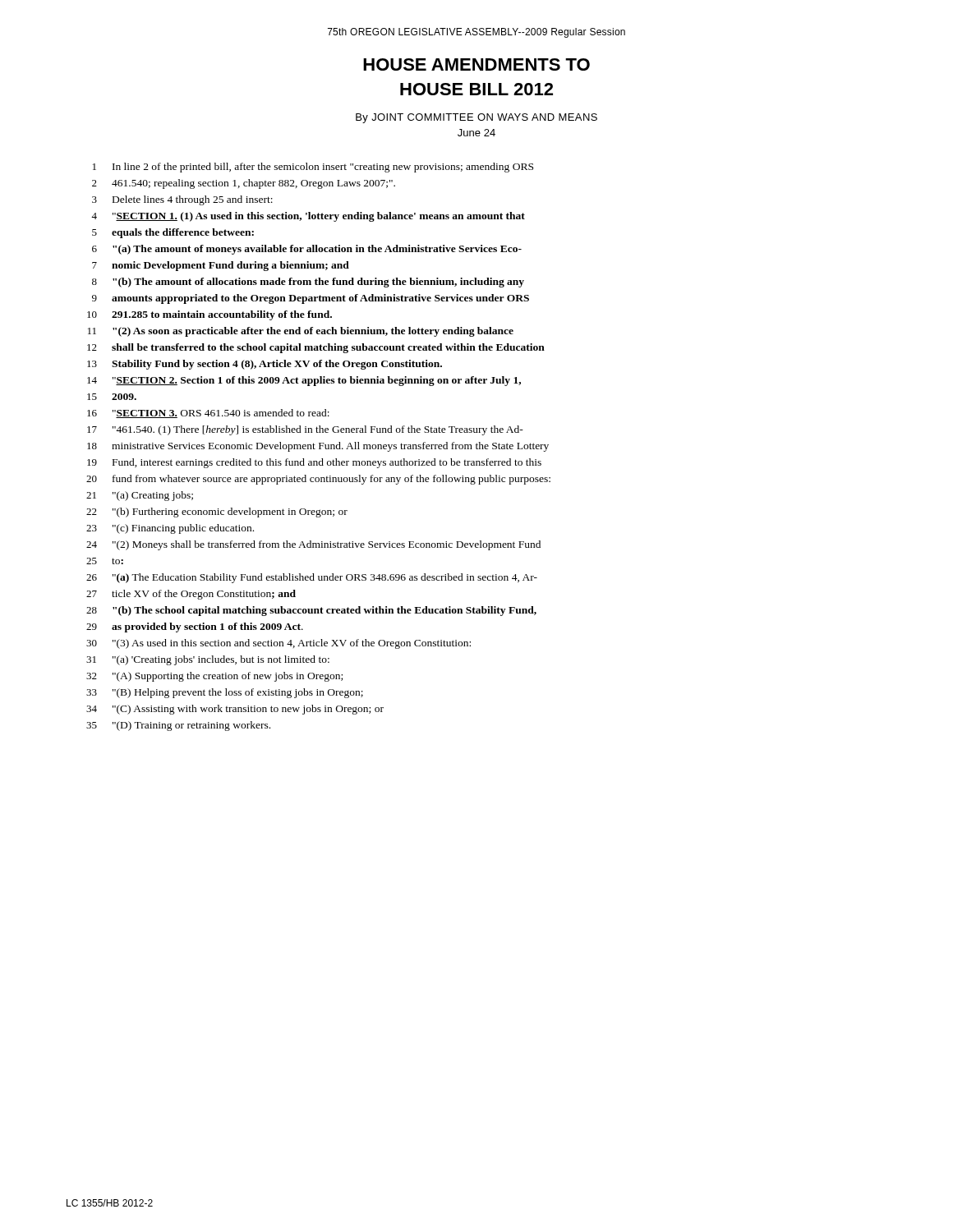Find "22 "(b) Furthering economic development in Oregon; or" on this page
953x1232 pixels.
tap(217, 513)
